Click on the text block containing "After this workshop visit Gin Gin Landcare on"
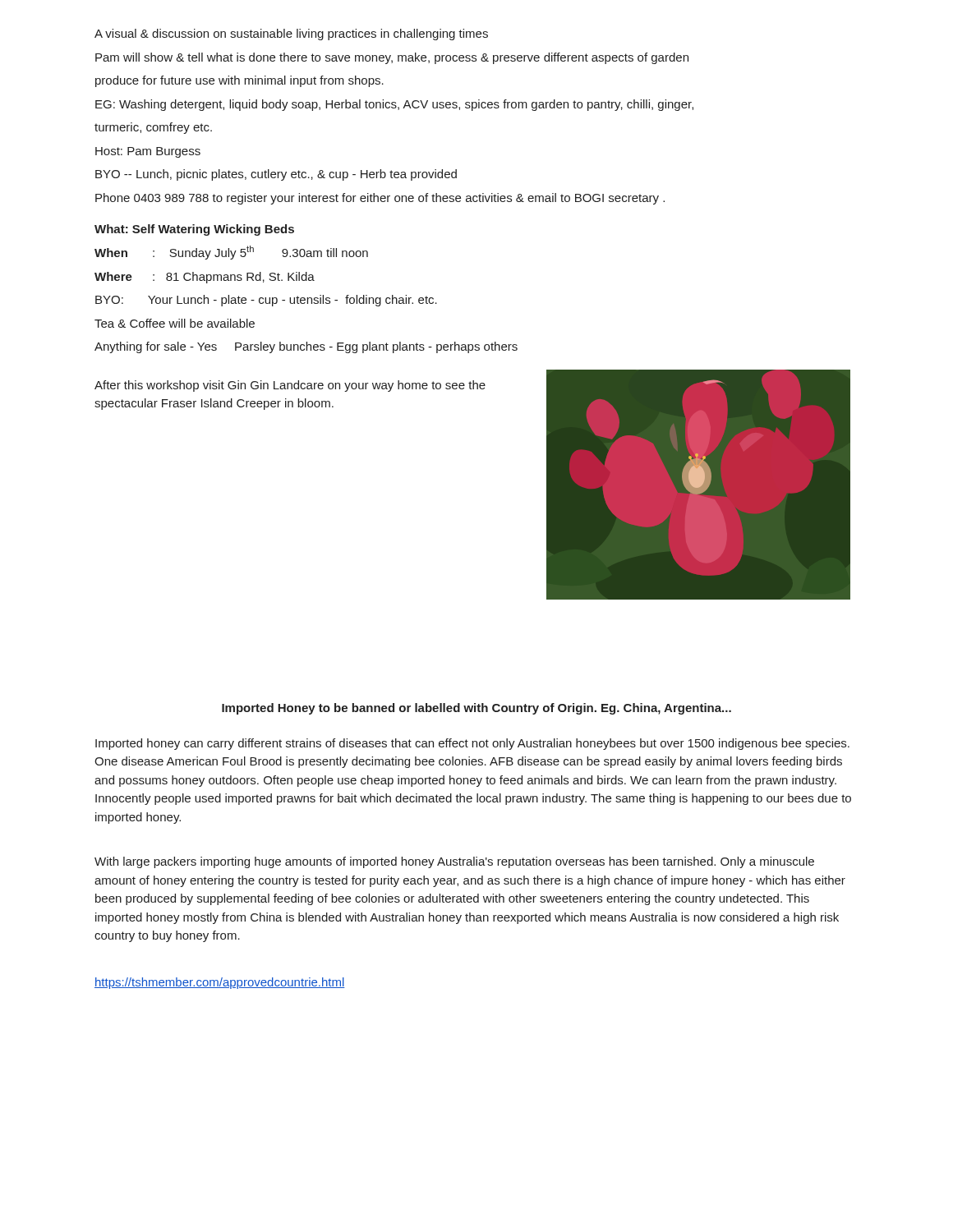 (x=290, y=394)
